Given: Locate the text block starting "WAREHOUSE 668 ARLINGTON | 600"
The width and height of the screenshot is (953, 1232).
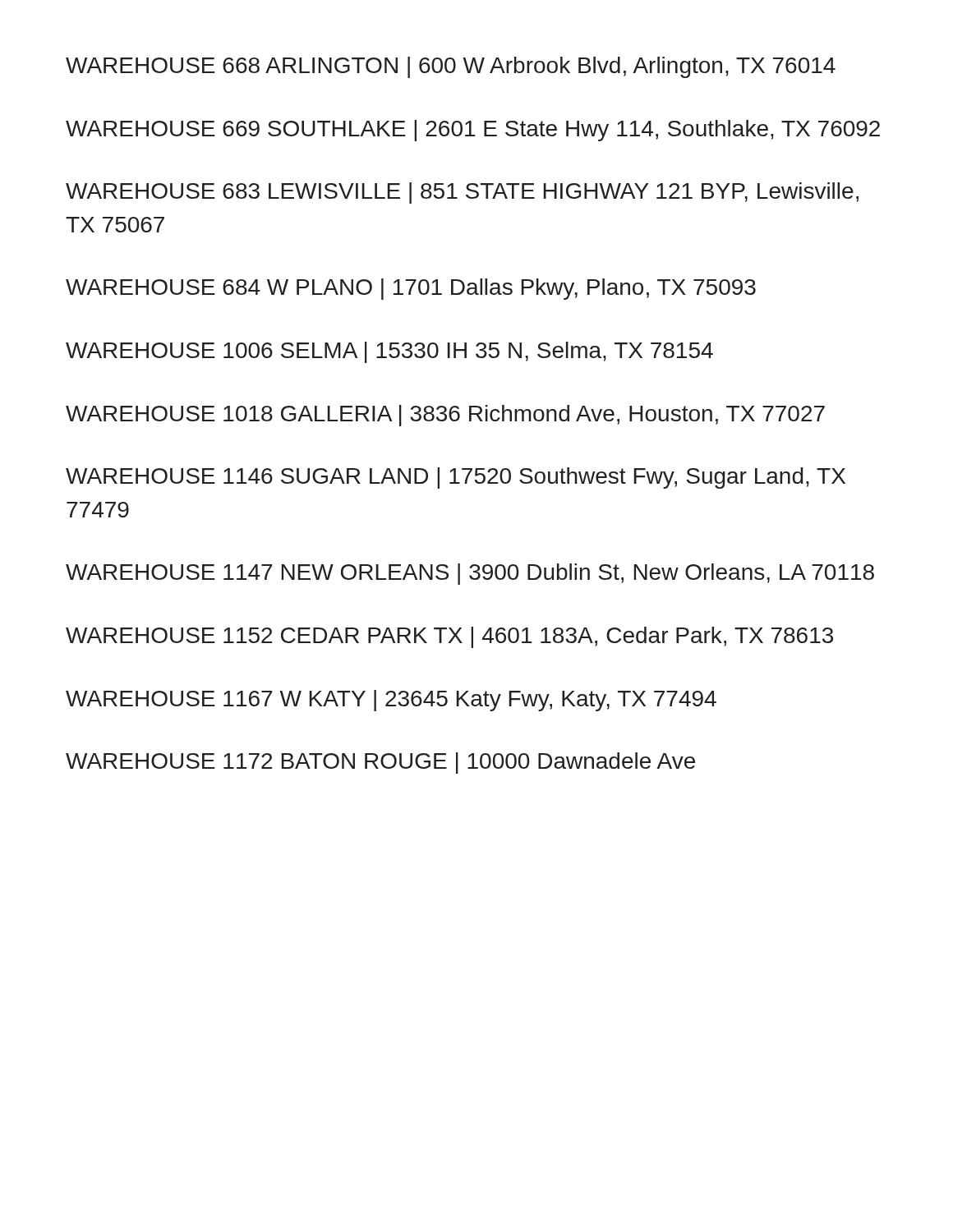Looking at the screenshot, I should click(451, 65).
